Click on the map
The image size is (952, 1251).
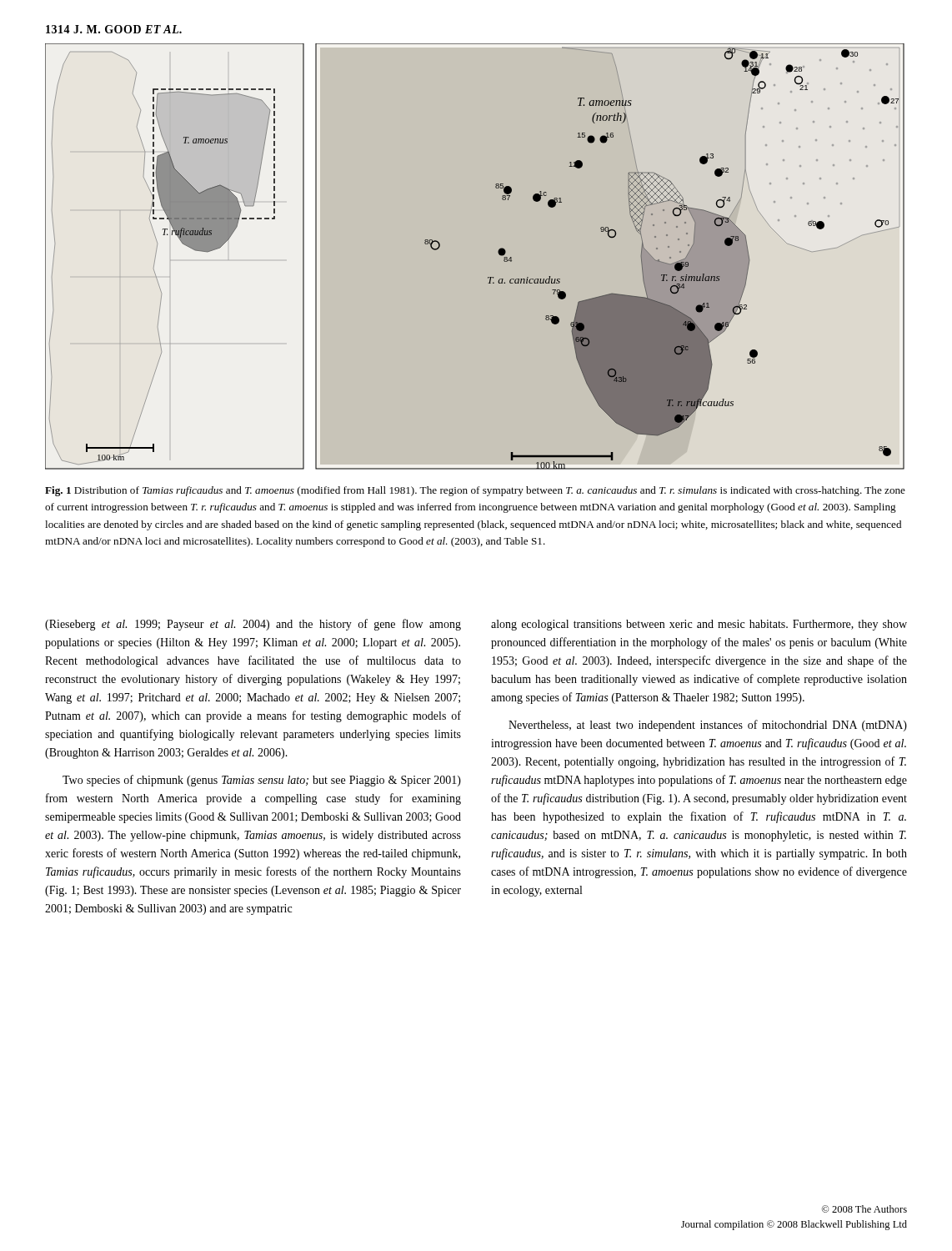pos(476,260)
